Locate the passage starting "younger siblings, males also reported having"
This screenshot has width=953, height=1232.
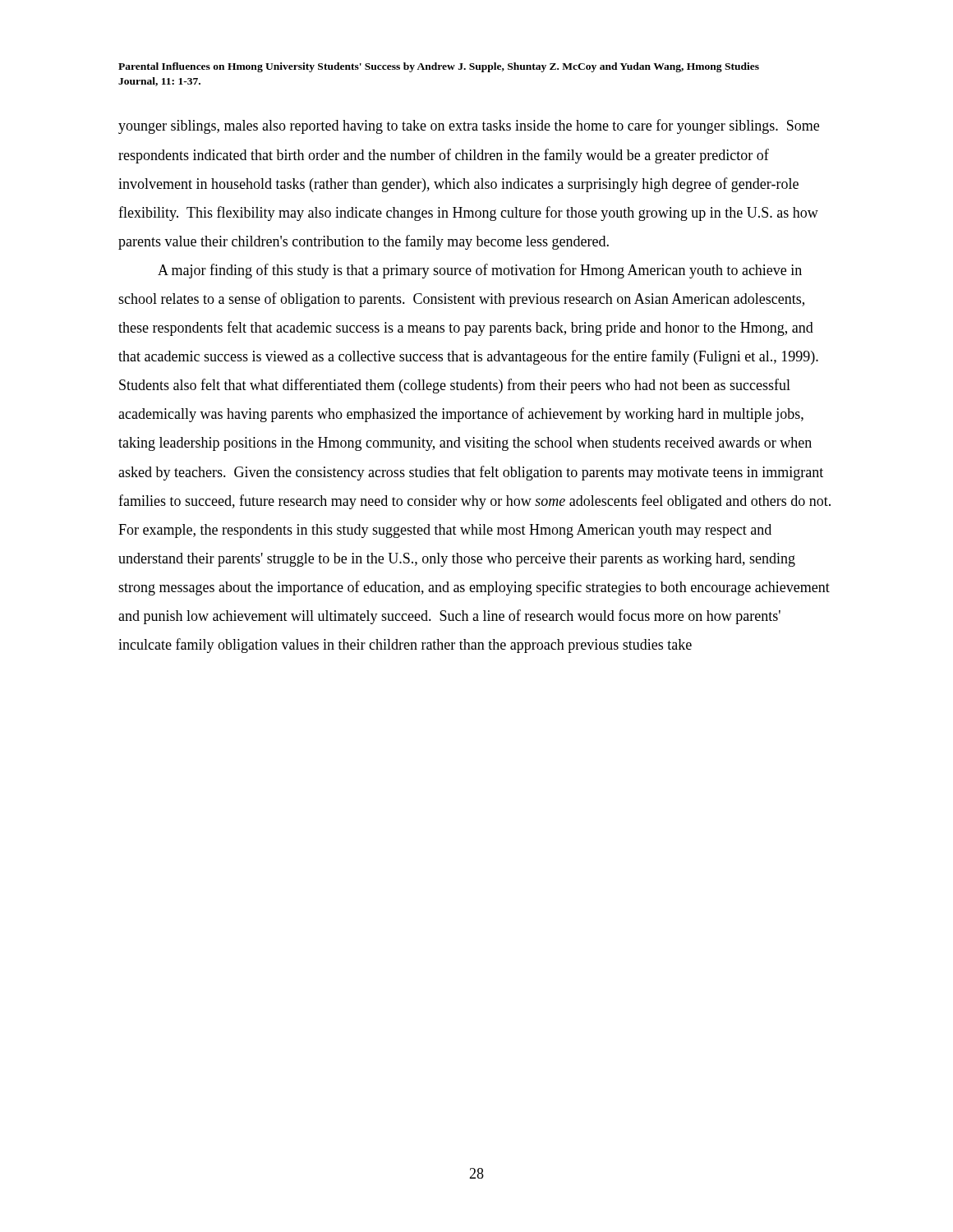tap(476, 184)
